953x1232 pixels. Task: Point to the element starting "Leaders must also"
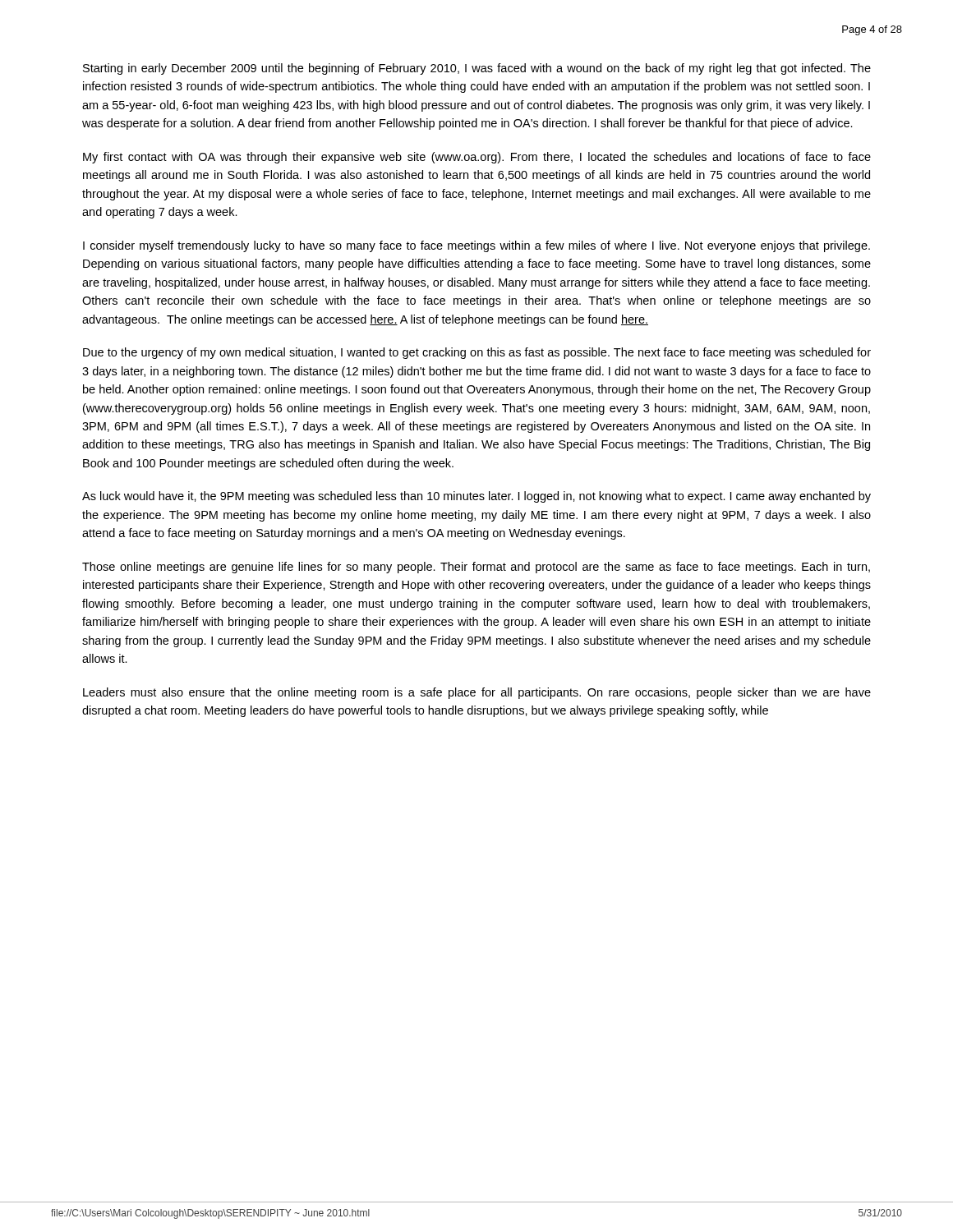tap(476, 701)
